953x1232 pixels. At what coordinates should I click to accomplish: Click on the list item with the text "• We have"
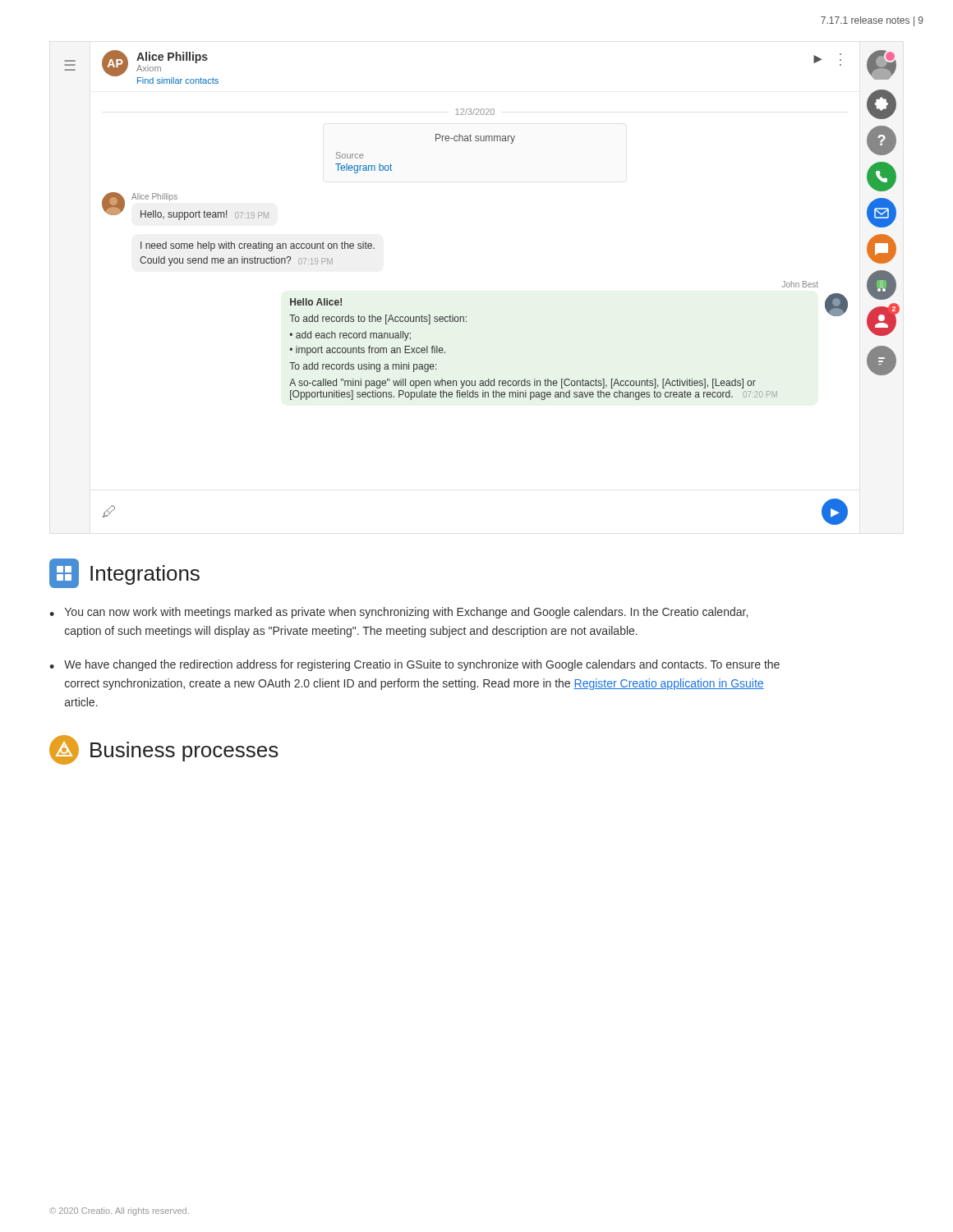419,684
